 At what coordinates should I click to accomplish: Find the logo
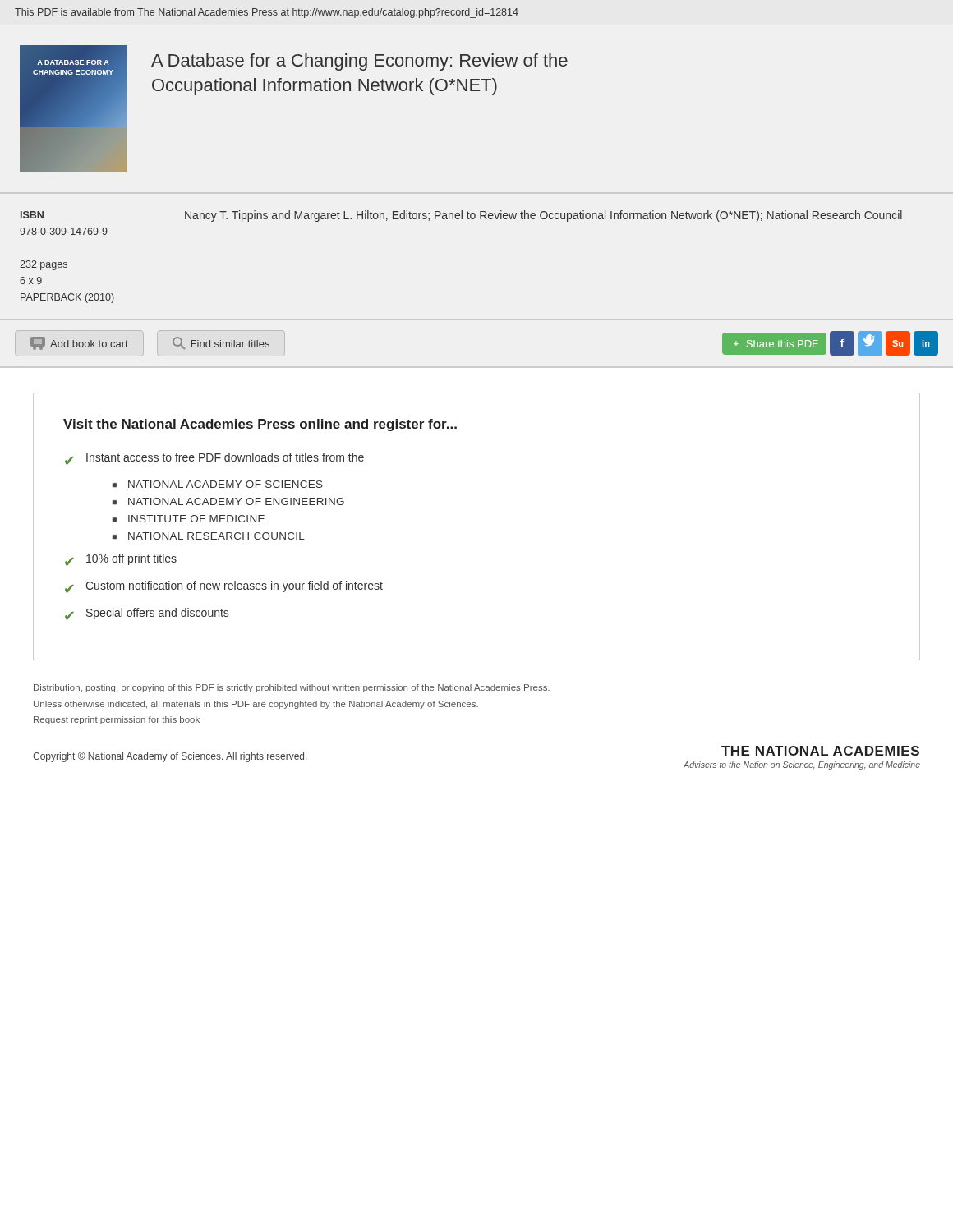click(802, 756)
